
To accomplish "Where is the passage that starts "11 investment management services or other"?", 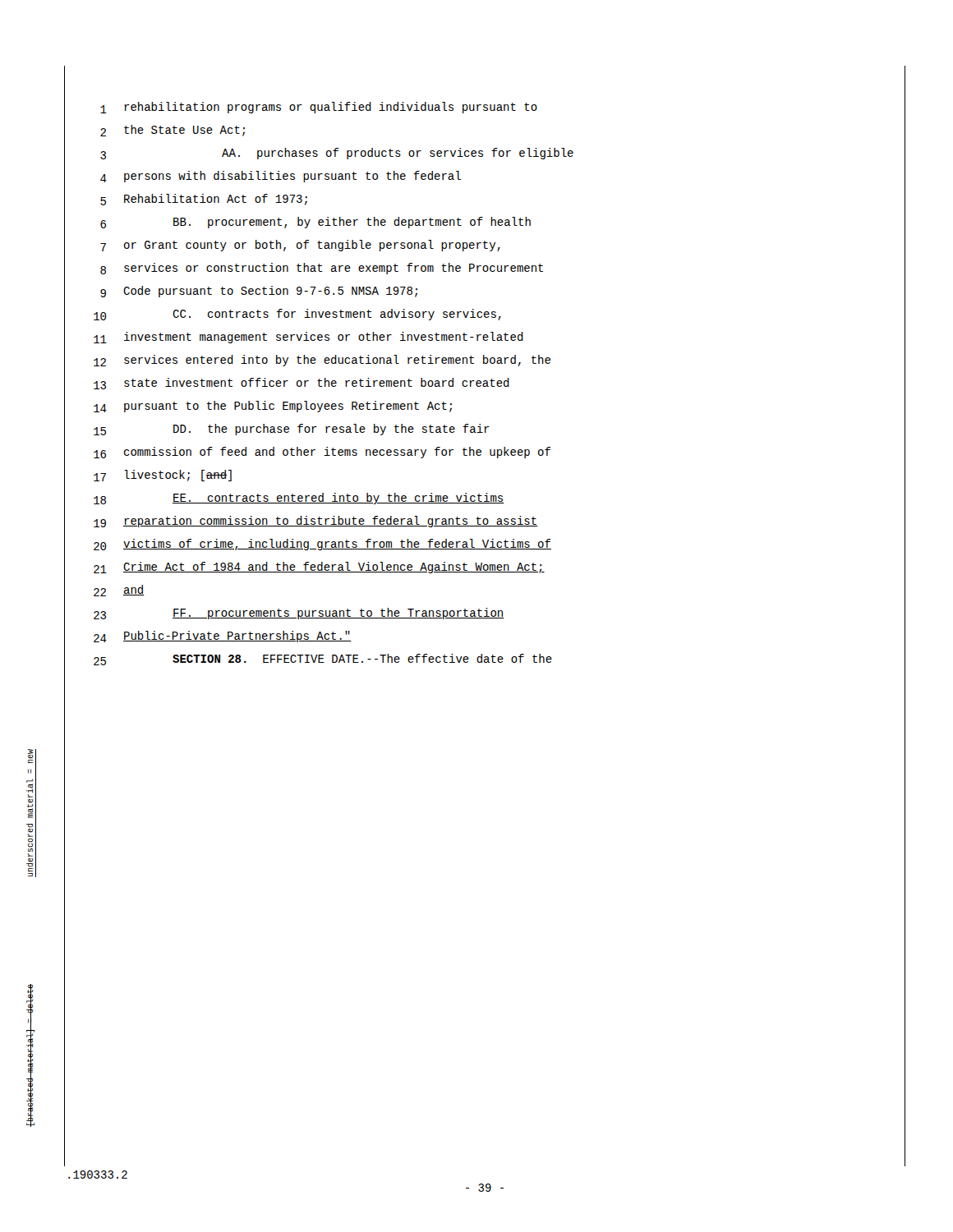I will click(485, 340).
